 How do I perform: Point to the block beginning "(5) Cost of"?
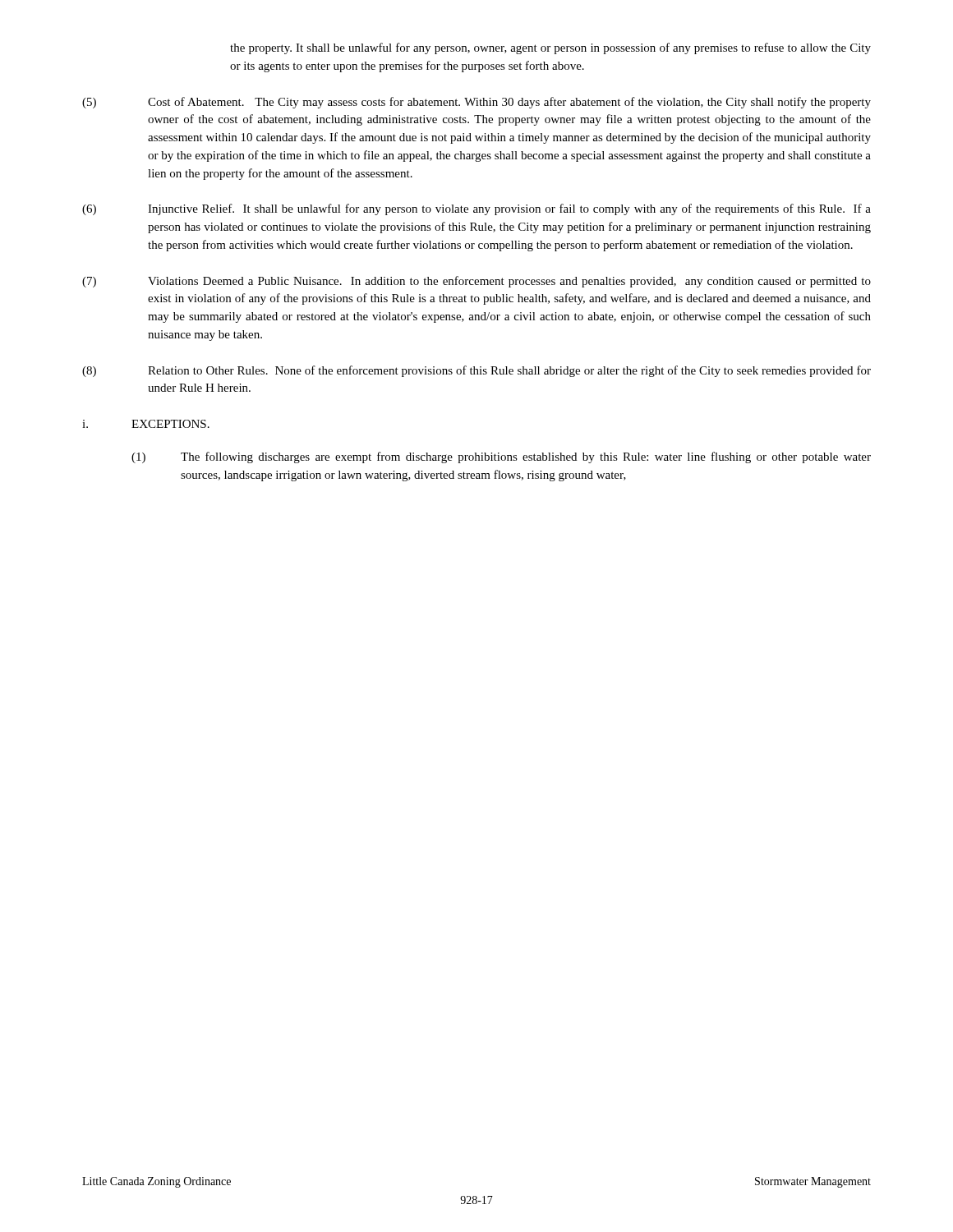(476, 138)
